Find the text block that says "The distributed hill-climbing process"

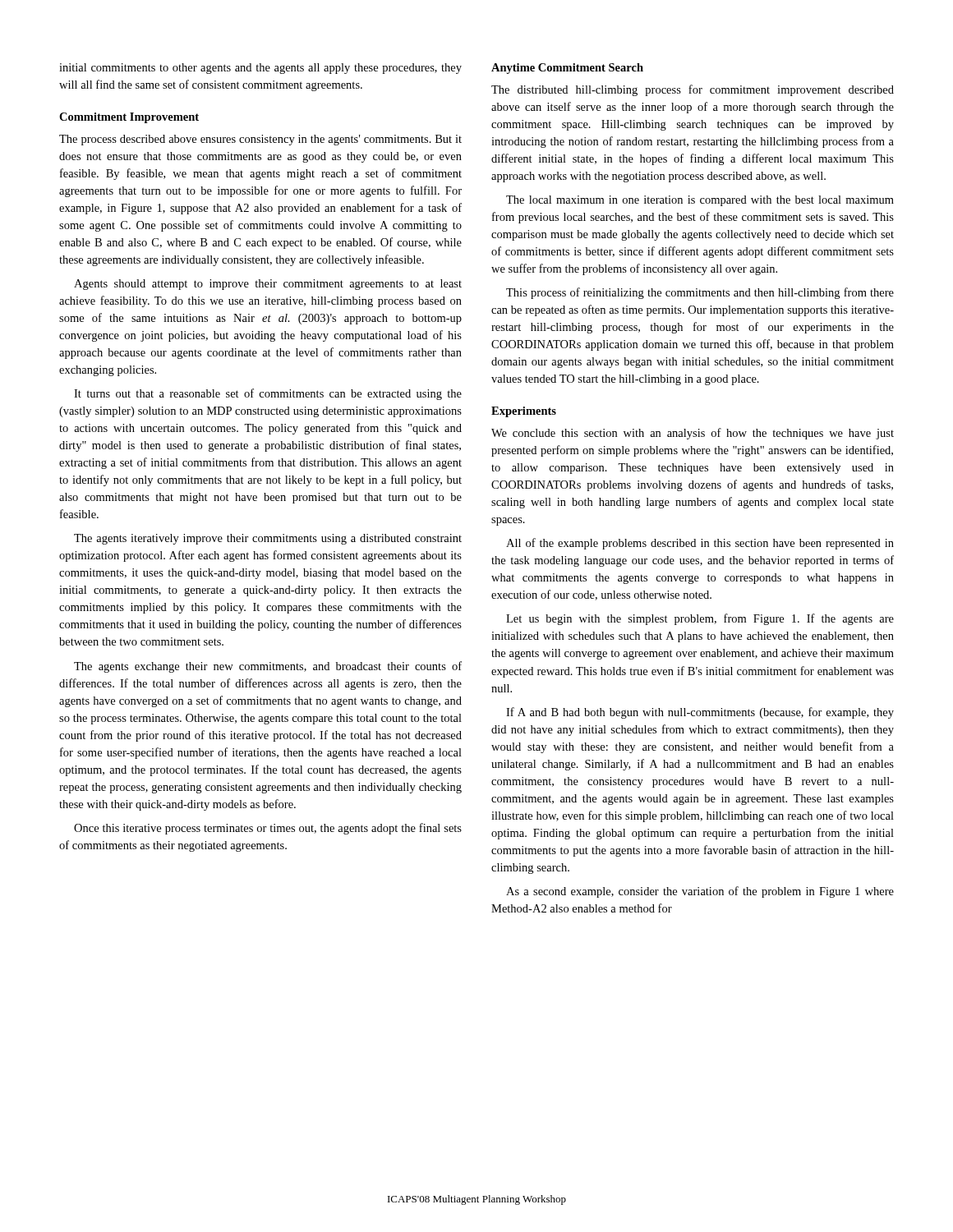693,235
